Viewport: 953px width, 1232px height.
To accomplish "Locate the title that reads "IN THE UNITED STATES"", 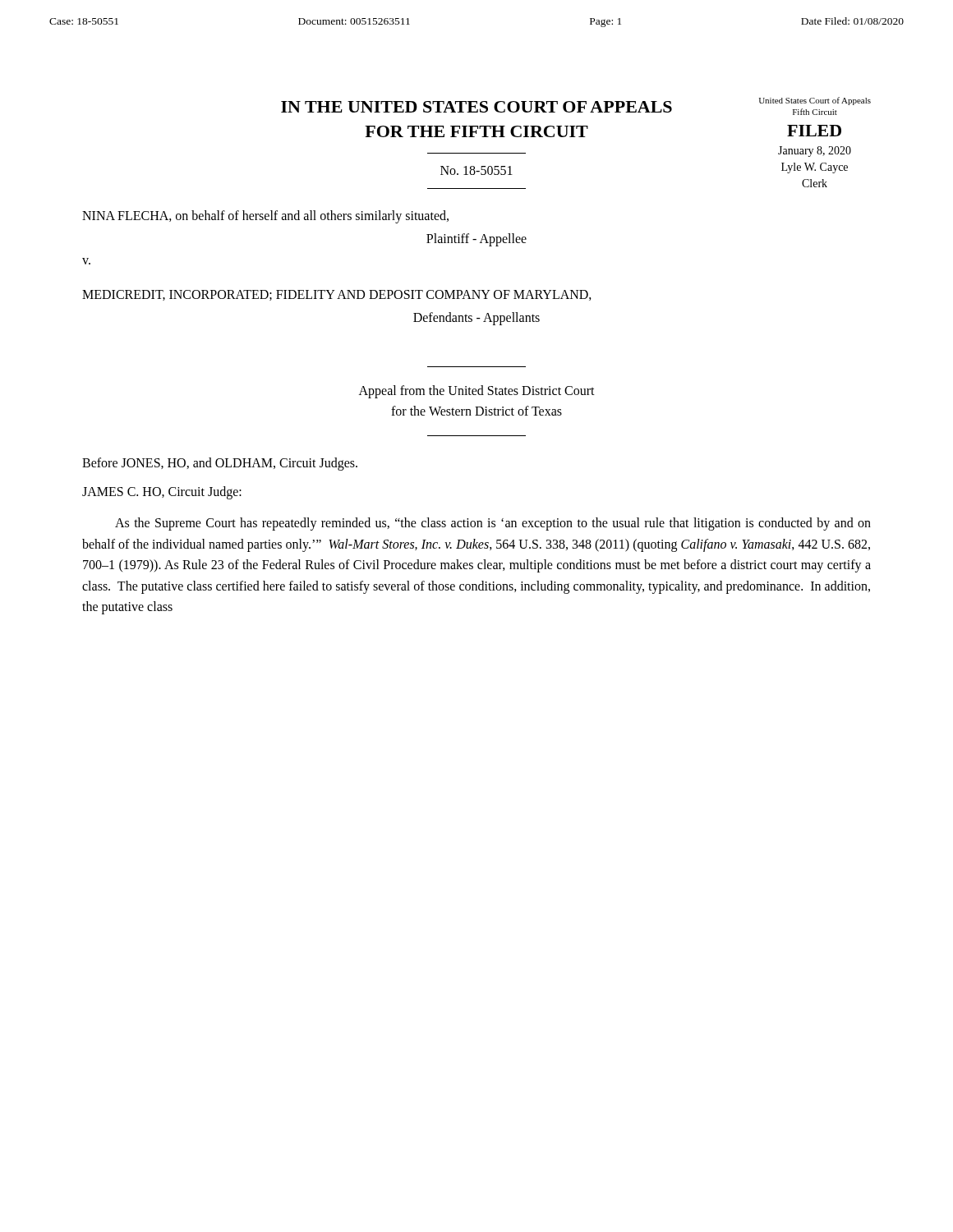I will [x=576, y=124].
